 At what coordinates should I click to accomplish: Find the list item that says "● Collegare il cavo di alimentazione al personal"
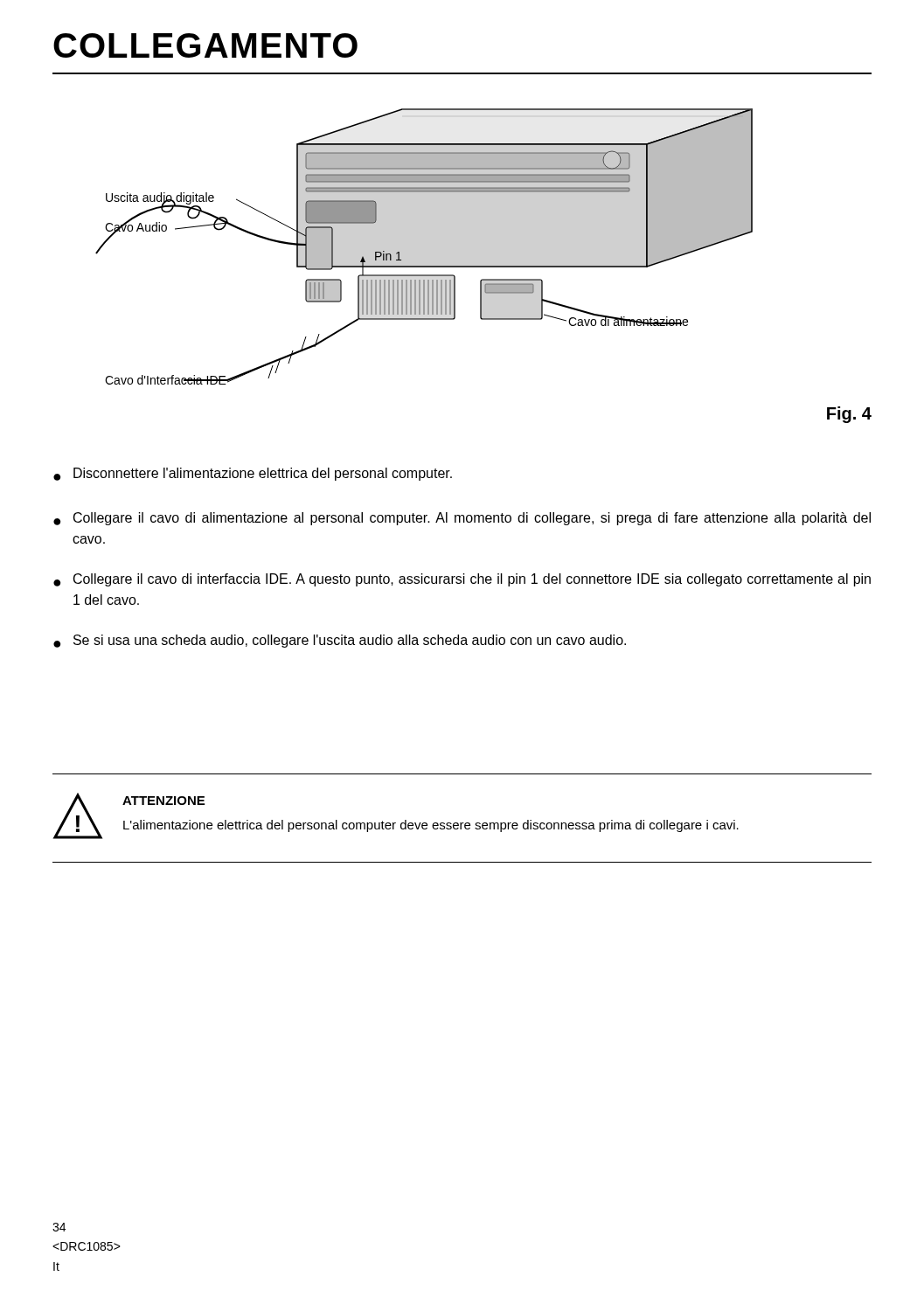pos(462,529)
